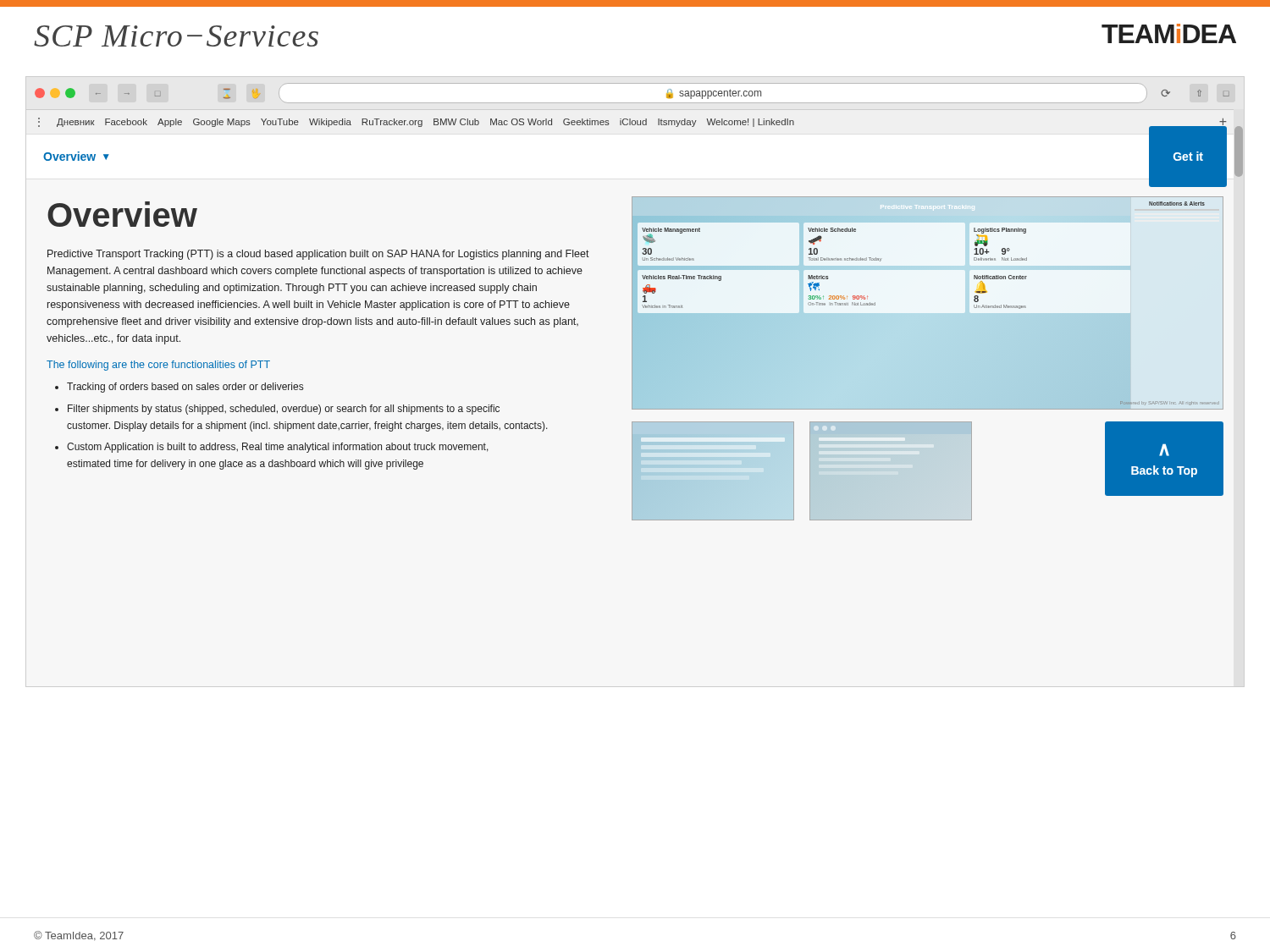Find the screenshot
Screen dimensions: 952x1270
635,382
